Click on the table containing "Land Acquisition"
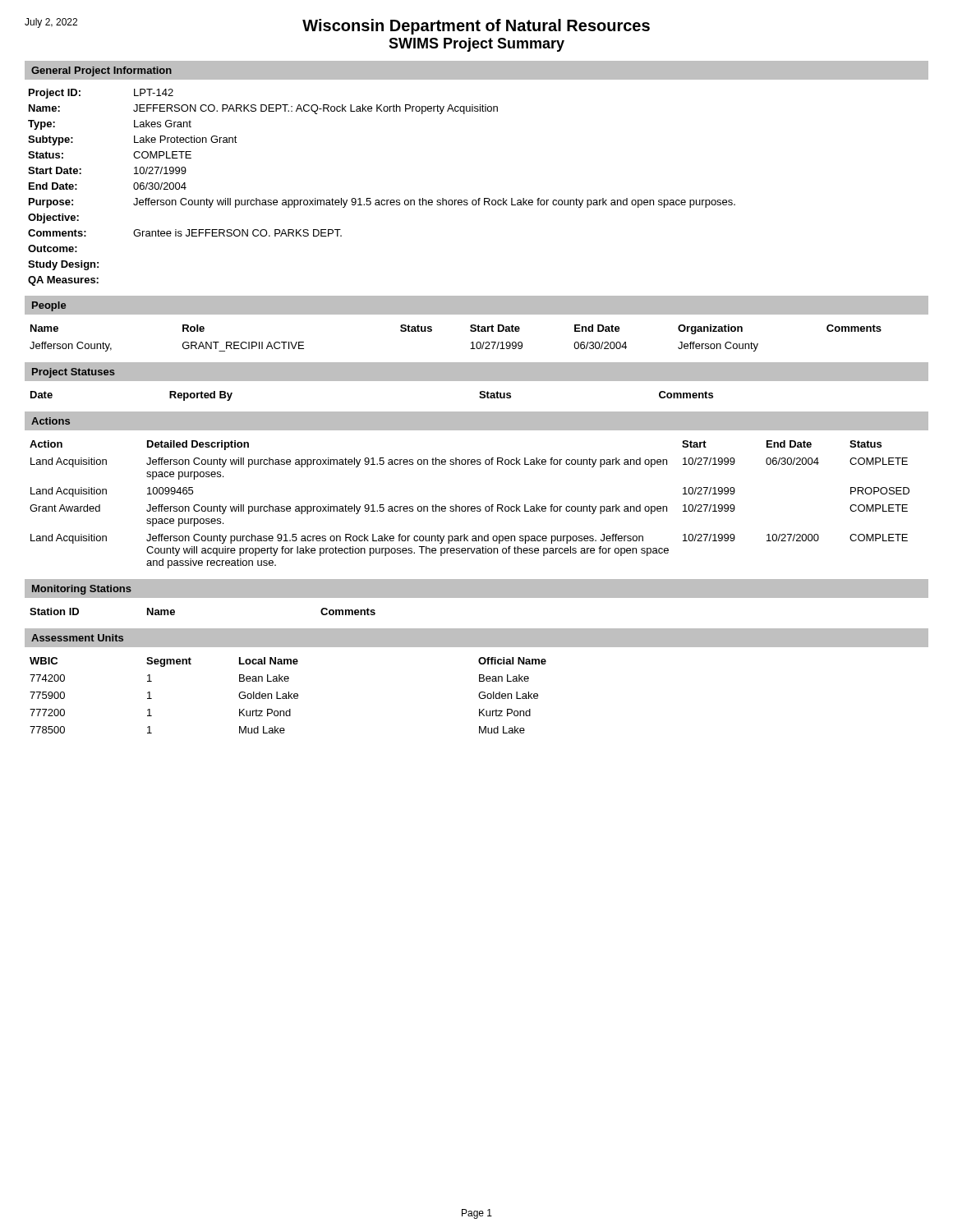953x1232 pixels. pyautogui.click(x=476, y=503)
